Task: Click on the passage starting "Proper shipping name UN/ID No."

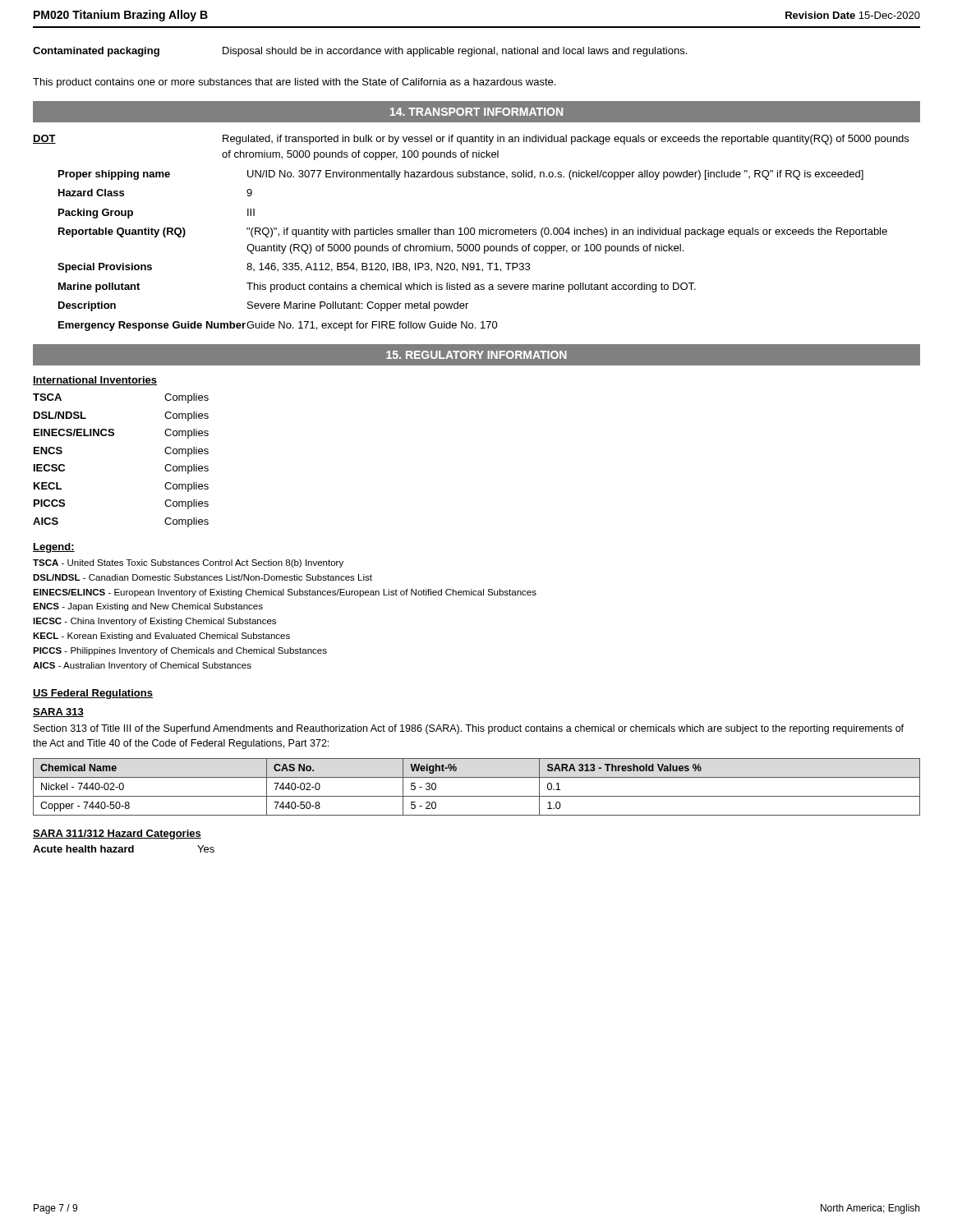Action: point(476,173)
